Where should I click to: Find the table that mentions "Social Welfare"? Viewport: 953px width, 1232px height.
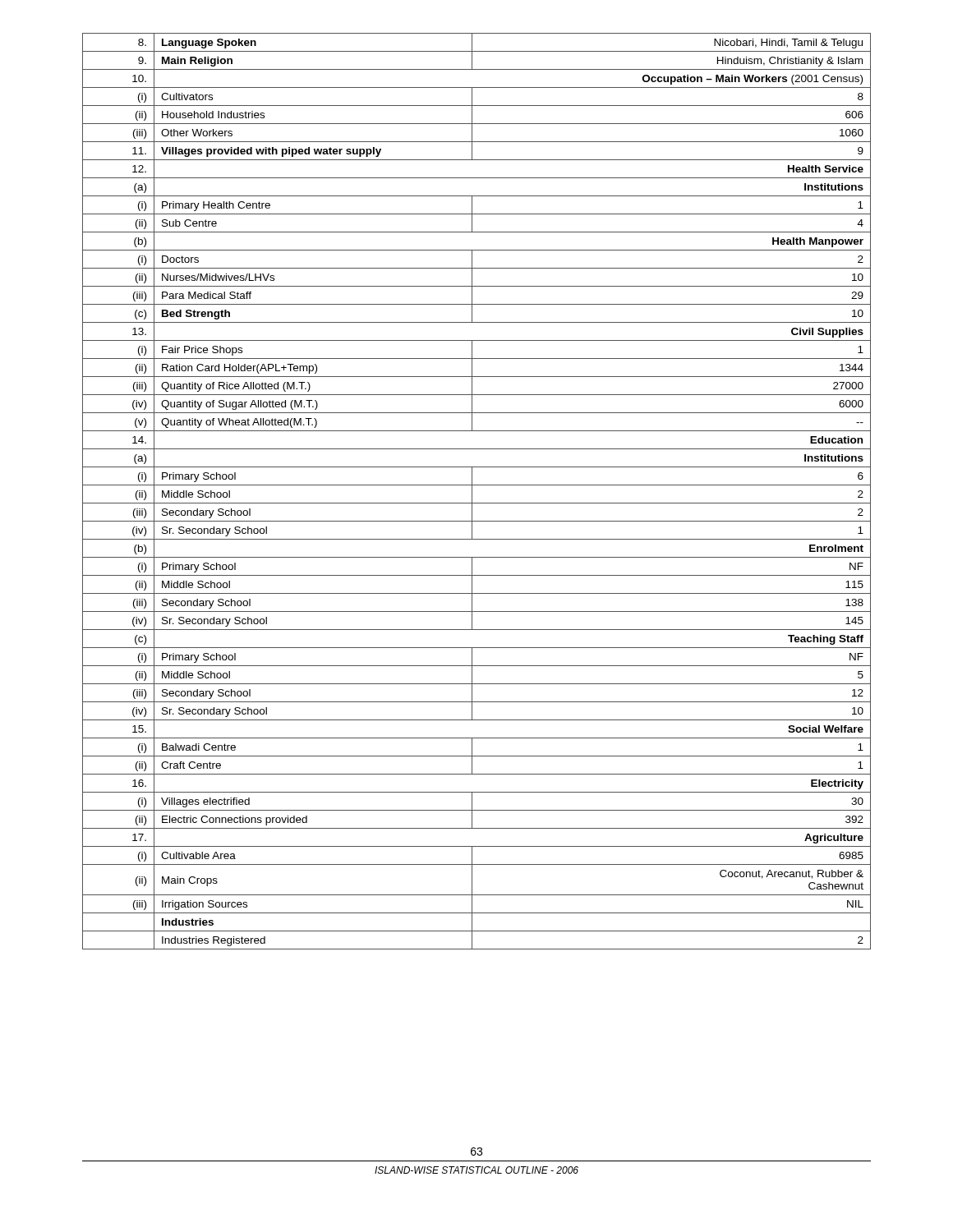click(476, 491)
